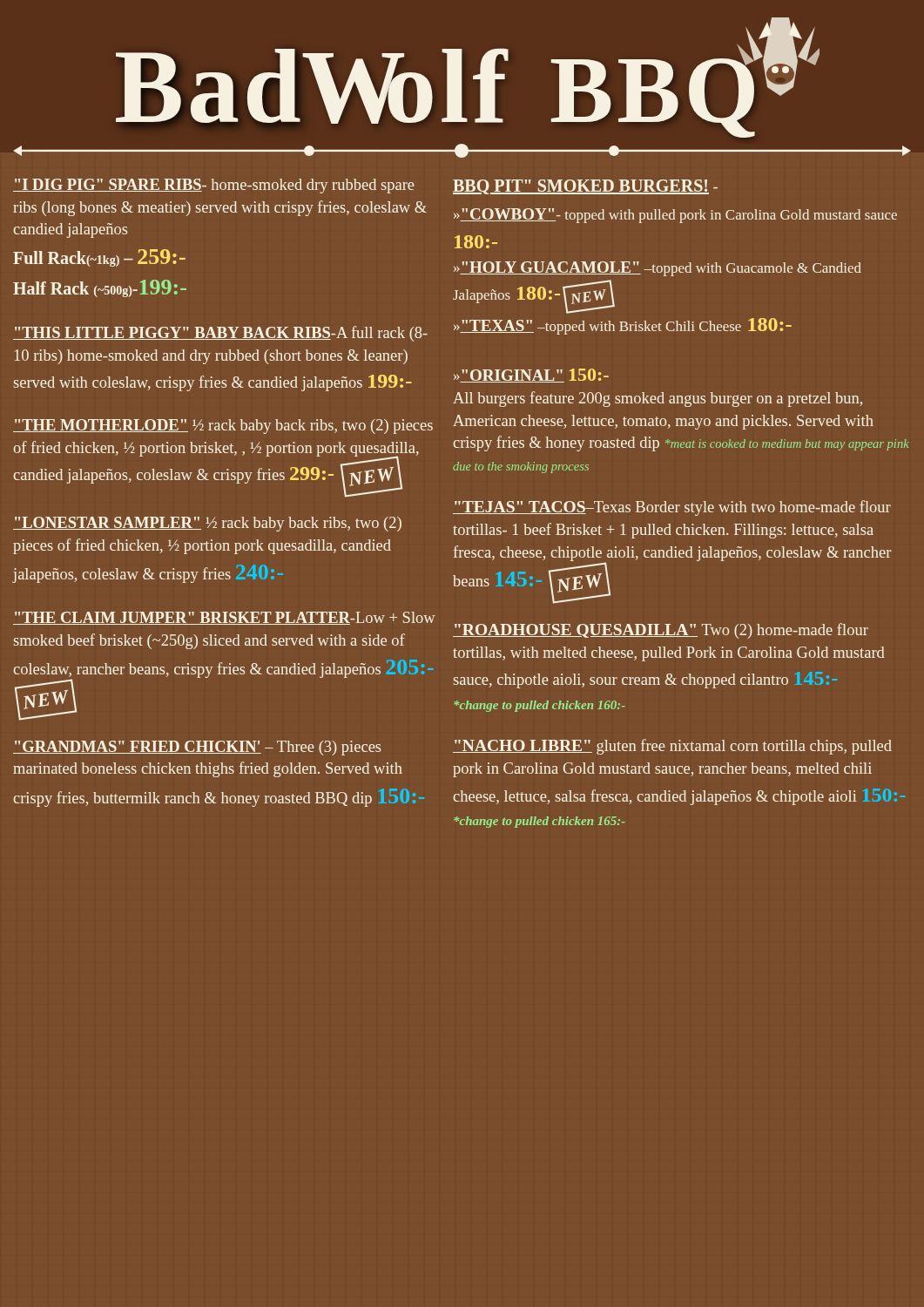
Task: Click the passage that begins ""GRANDMAS" FRIED CHICKIN' – Three (3) pieces marinated"
Action: pos(219,773)
